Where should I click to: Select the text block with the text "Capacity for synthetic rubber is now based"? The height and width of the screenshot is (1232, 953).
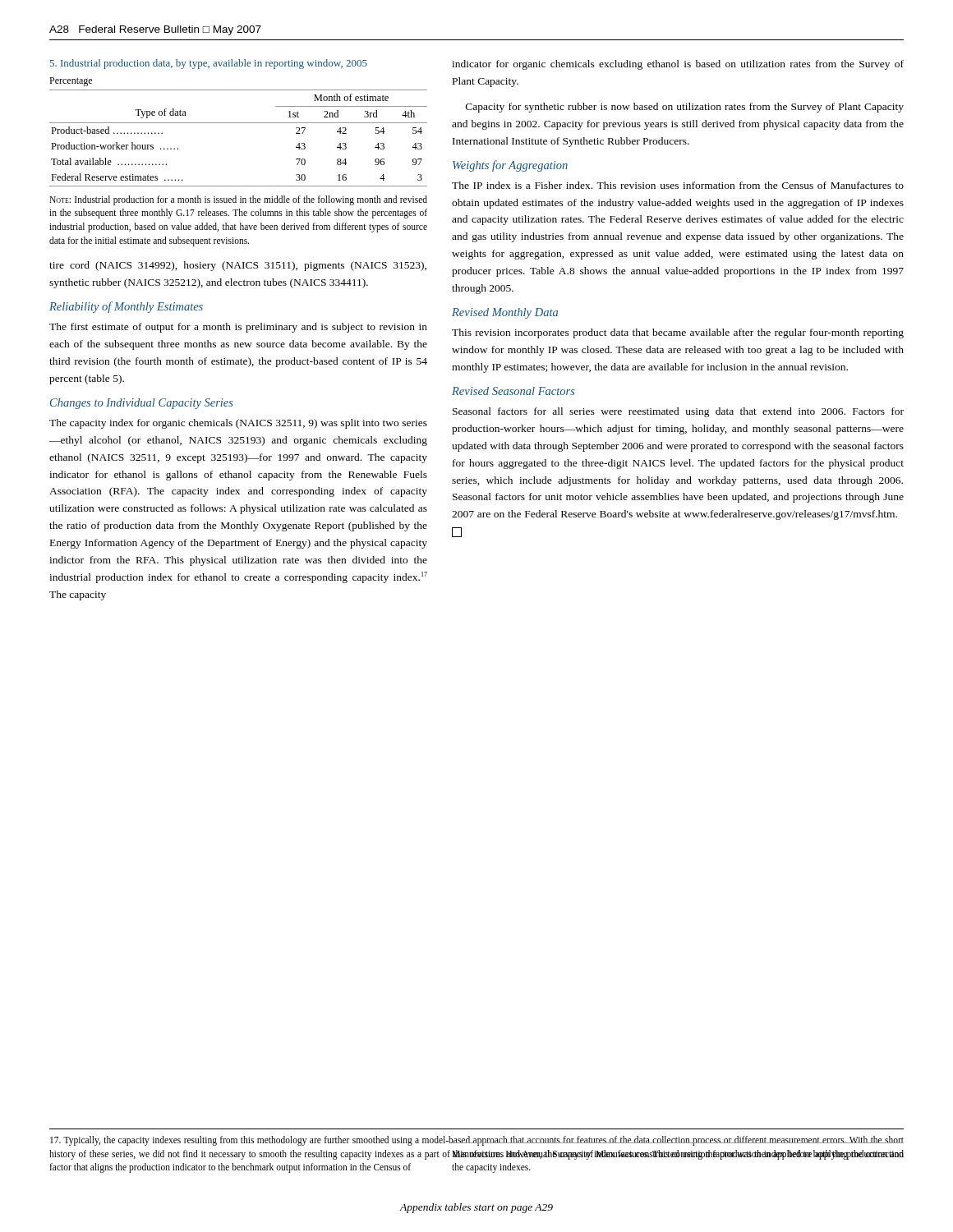click(678, 123)
